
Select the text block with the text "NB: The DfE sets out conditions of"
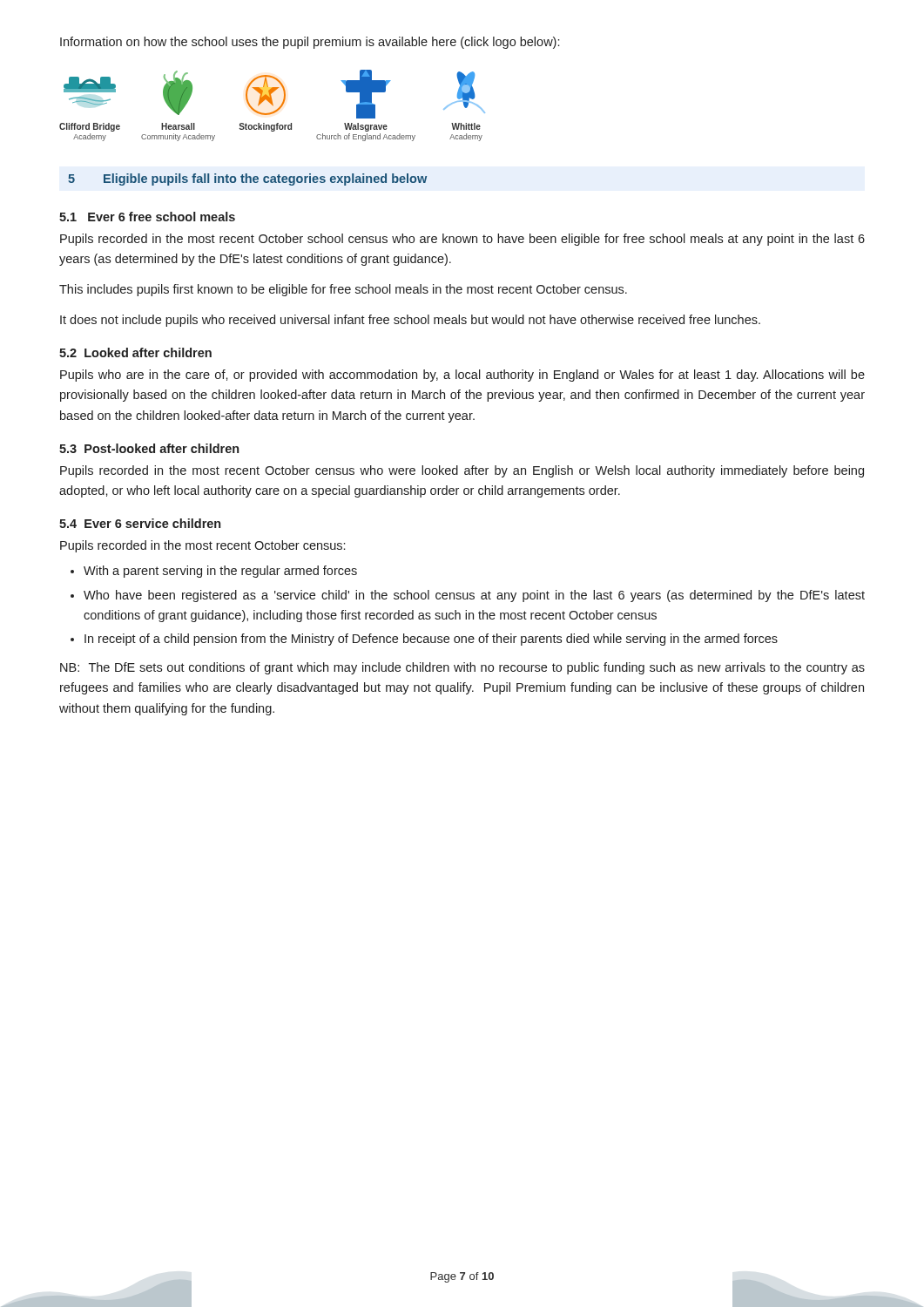462,688
